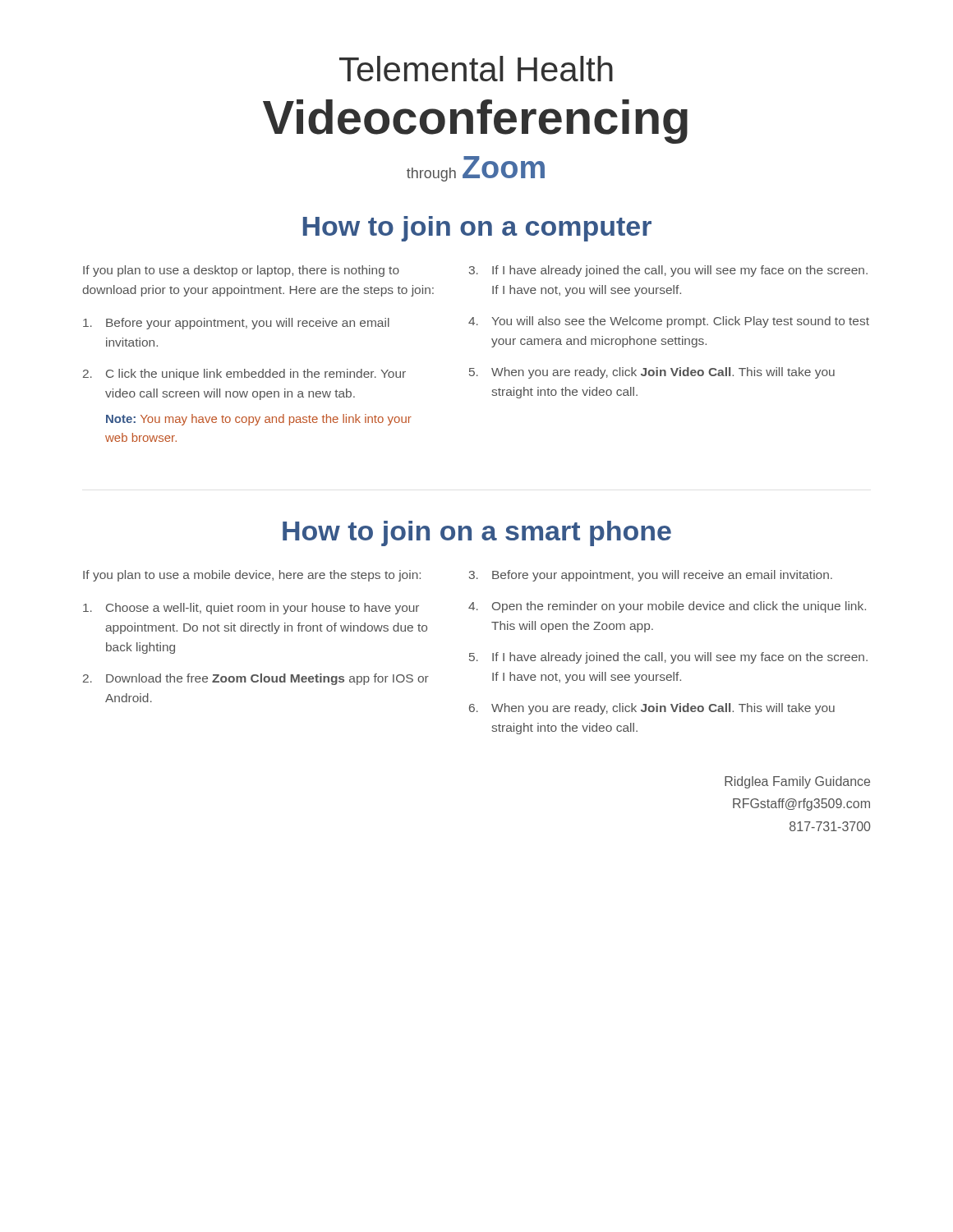Point to the text block starting "5. When you"
953x1232 pixels.
tap(670, 382)
